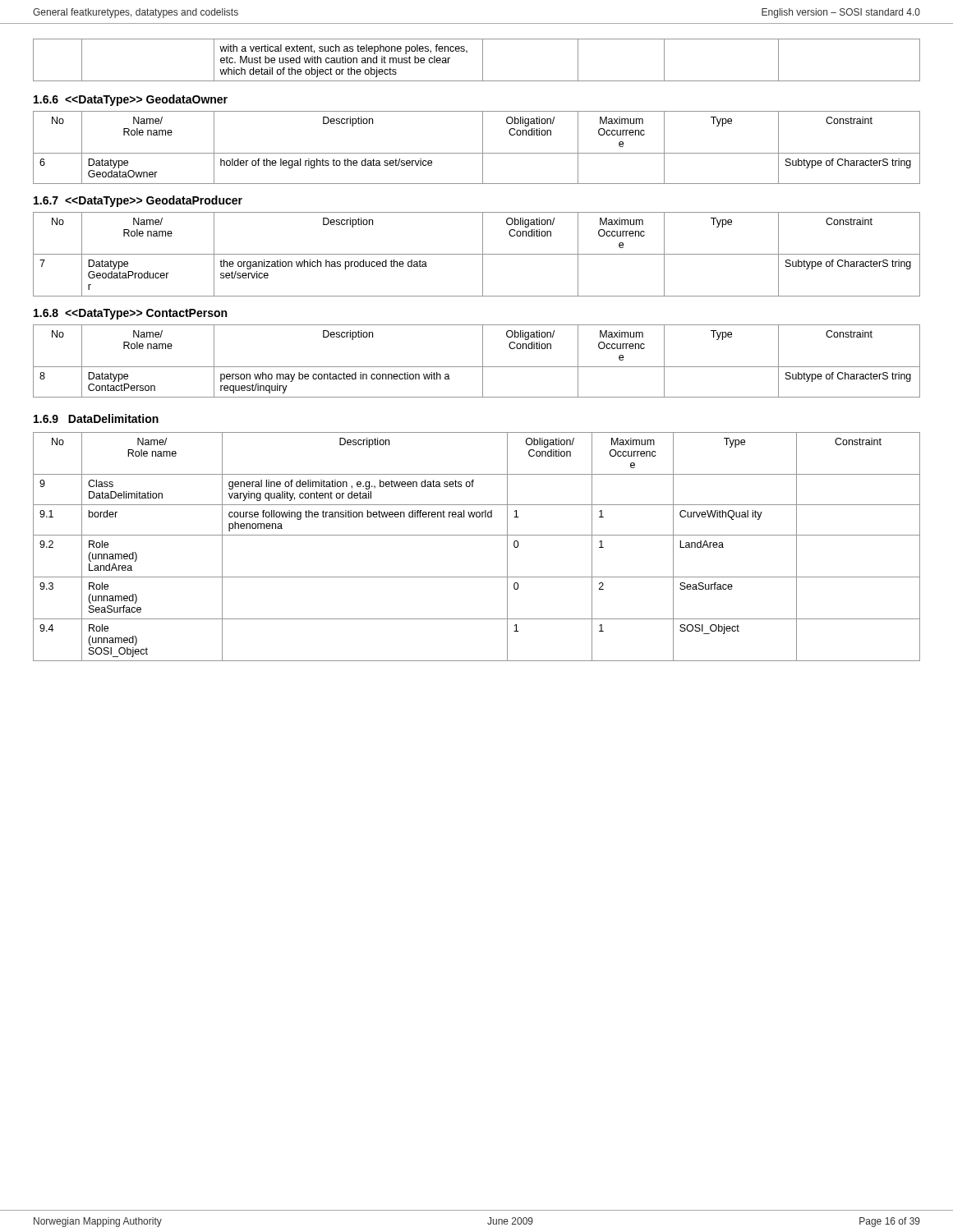Select the section header that says "1.6.7 > GeodataProducer"
This screenshot has height=1232, width=953.
(x=138, y=200)
